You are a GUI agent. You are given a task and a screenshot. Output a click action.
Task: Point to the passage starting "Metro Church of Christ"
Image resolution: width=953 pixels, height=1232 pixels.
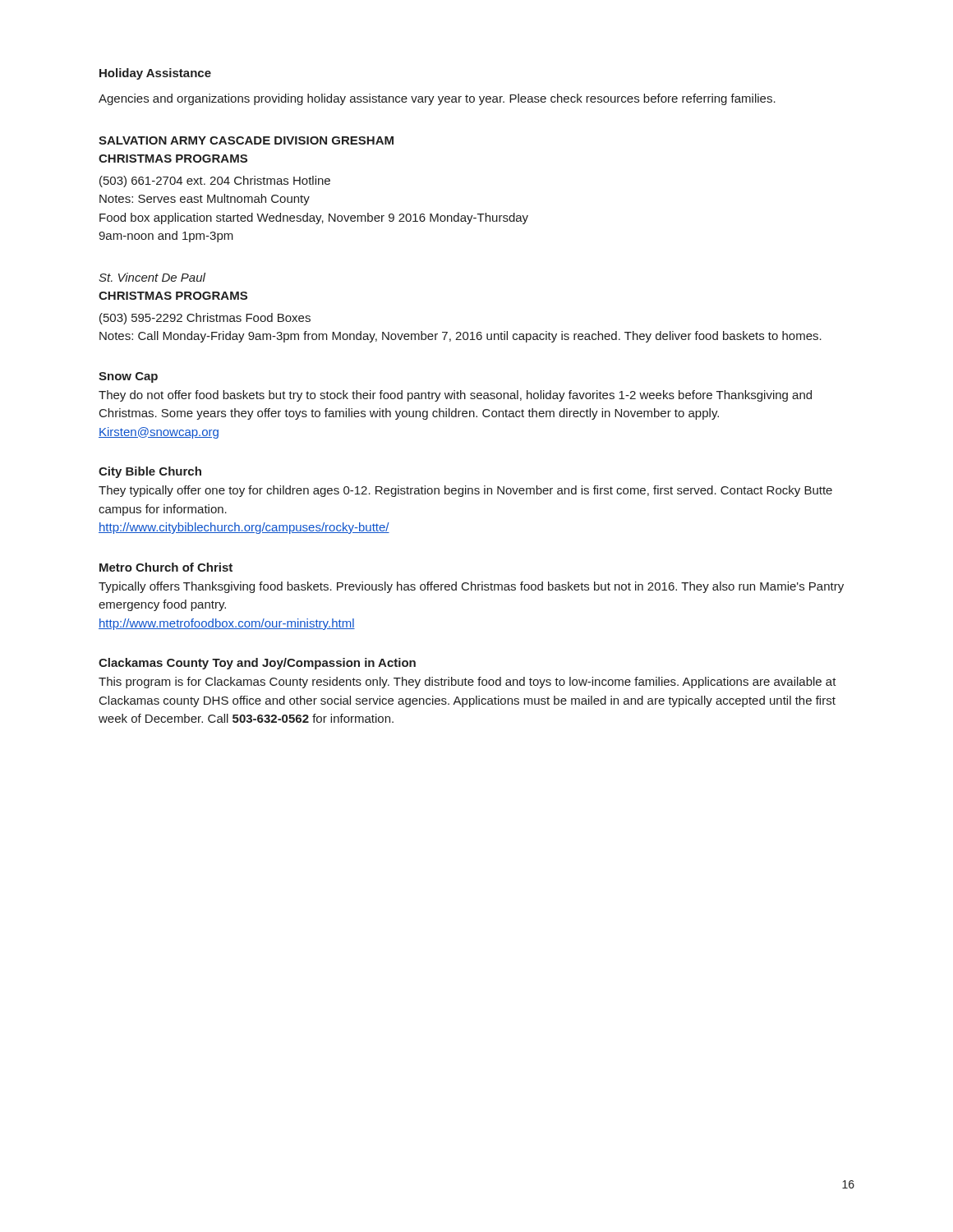click(x=166, y=567)
